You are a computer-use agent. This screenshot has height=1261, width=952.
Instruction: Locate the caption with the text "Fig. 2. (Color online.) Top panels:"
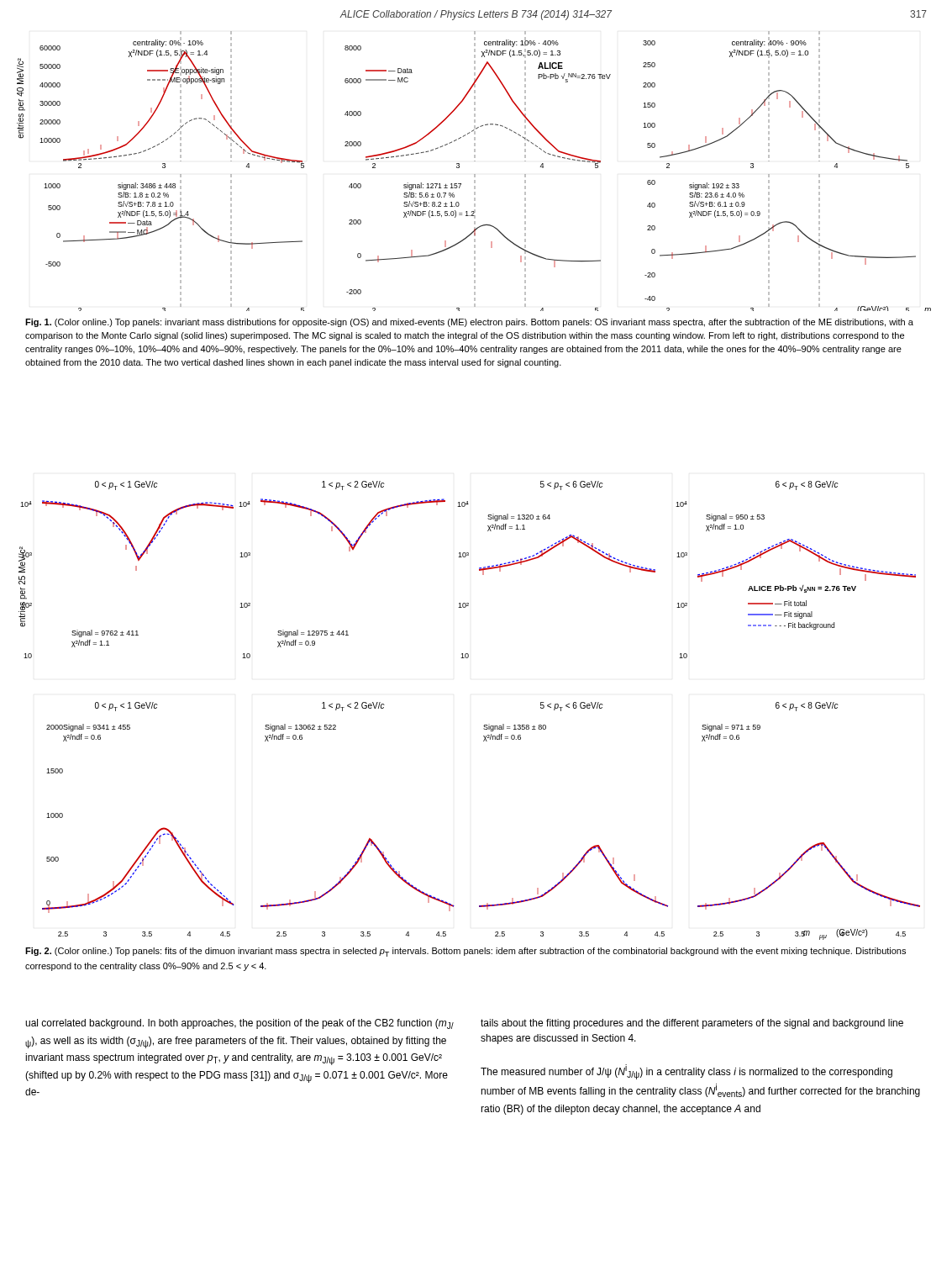click(x=466, y=959)
